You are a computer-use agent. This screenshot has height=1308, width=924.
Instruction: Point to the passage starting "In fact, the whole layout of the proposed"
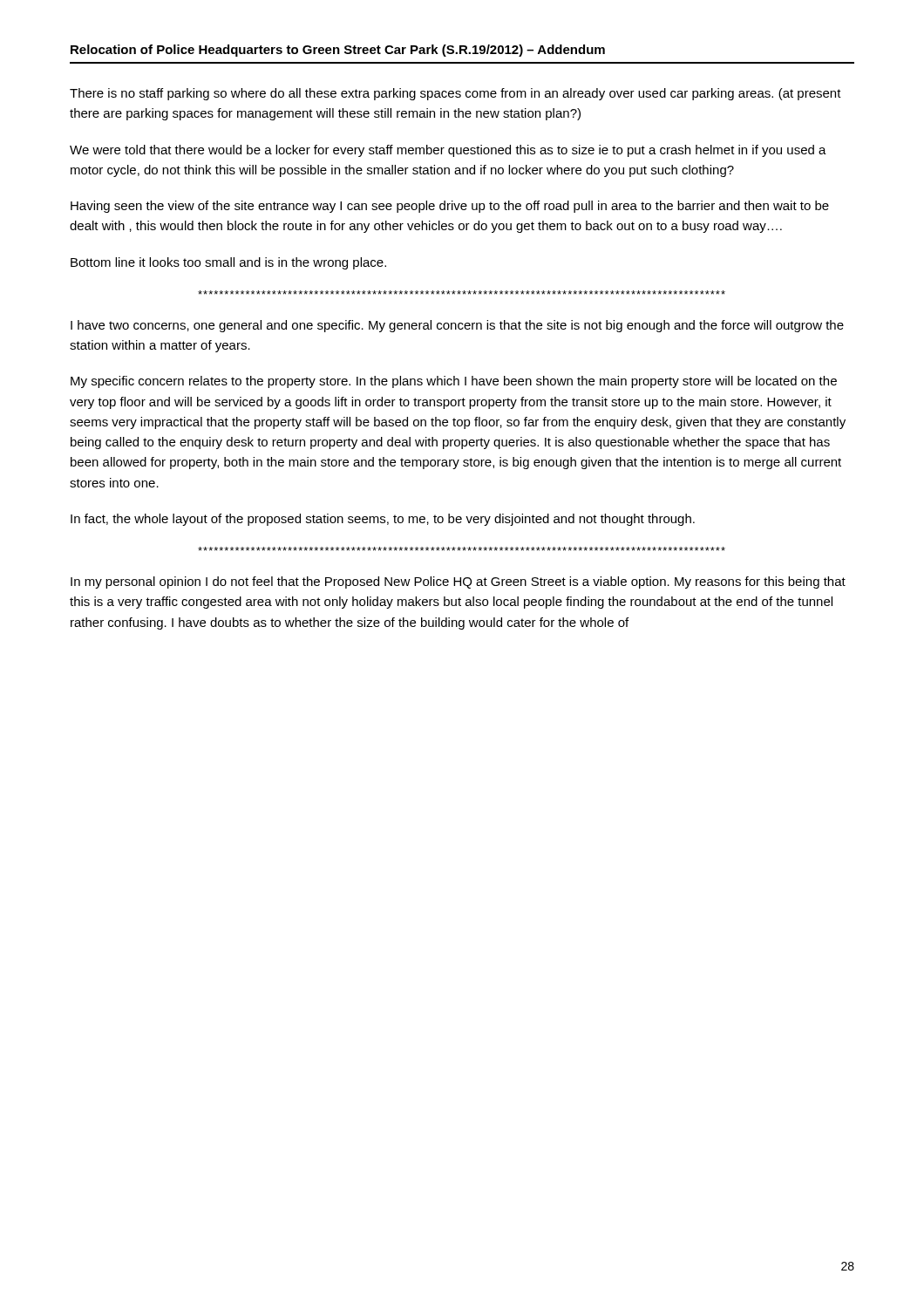383,518
